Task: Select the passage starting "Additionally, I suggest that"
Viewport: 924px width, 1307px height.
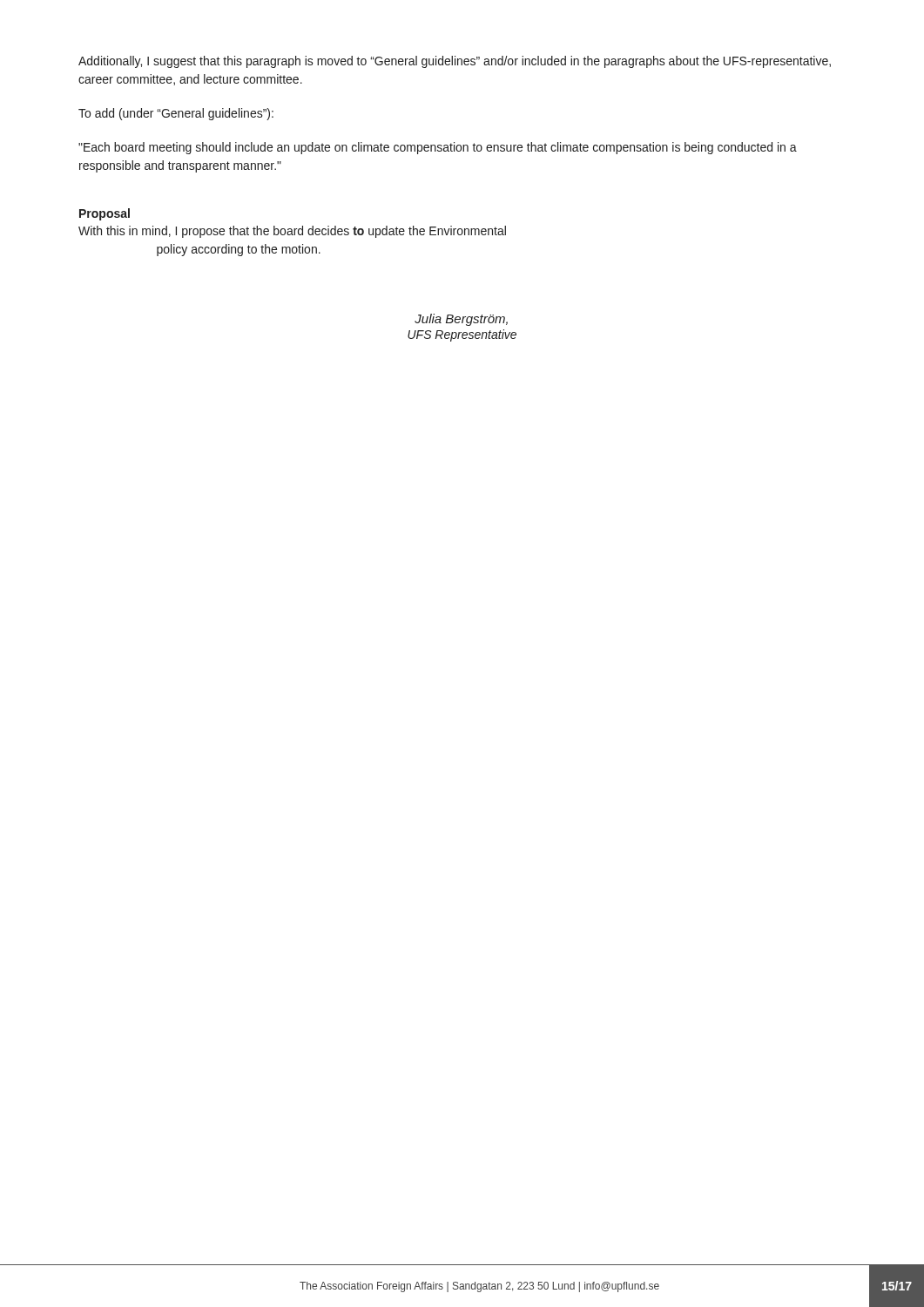Action: click(x=455, y=70)
